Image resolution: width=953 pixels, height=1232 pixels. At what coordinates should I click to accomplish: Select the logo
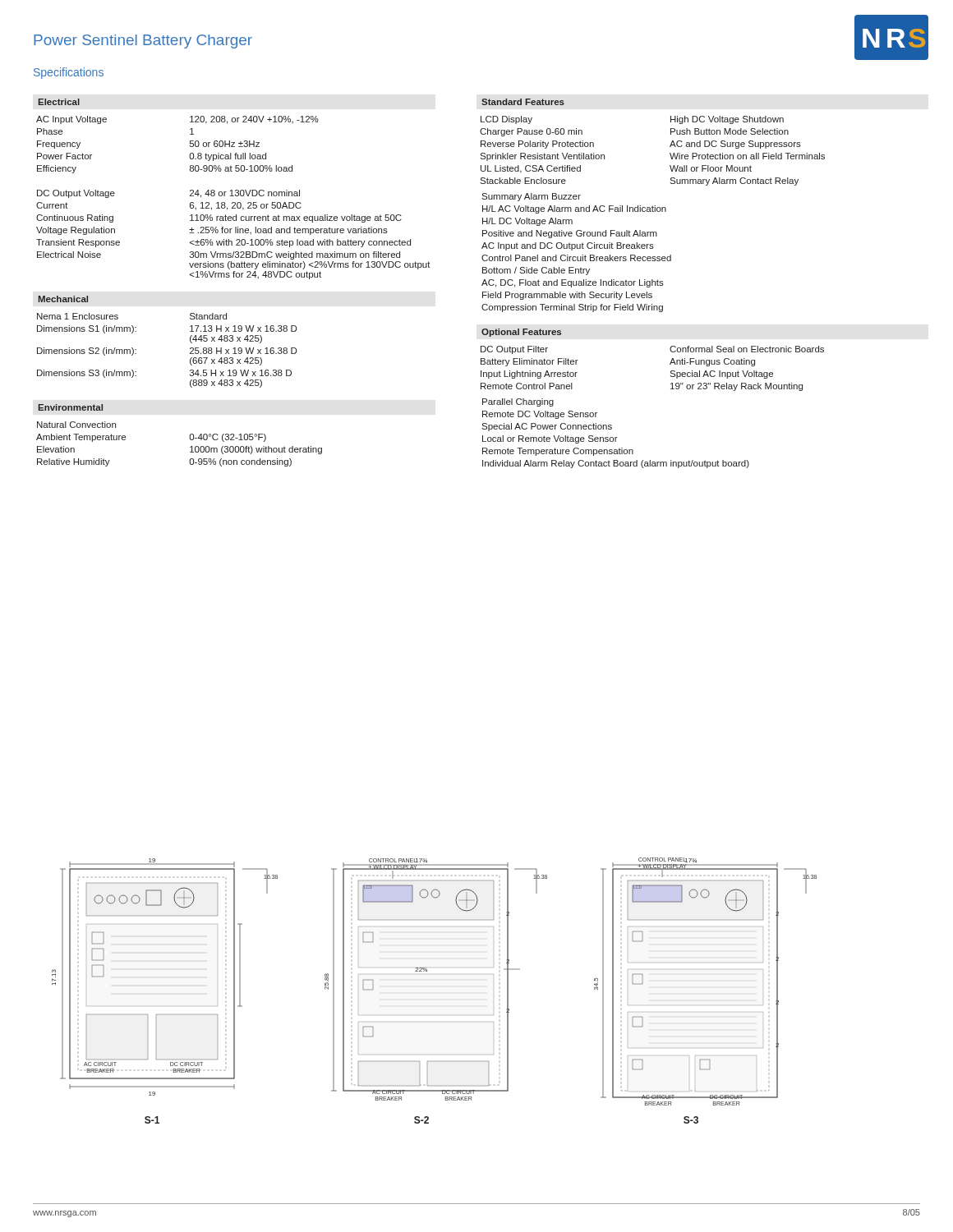(891, 37)
